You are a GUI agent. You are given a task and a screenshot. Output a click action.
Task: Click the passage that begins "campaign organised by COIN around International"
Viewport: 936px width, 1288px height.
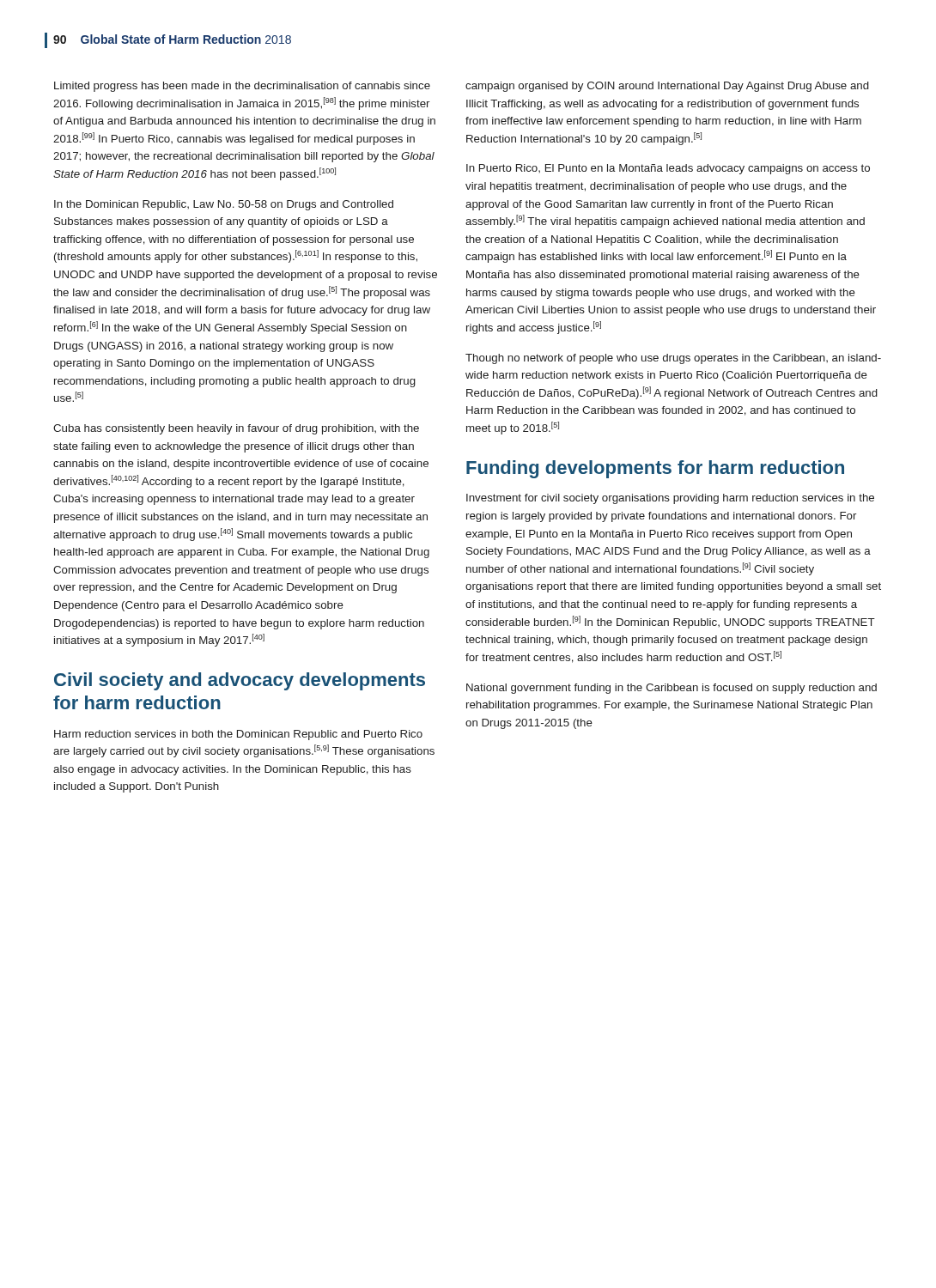coord(667,112)
